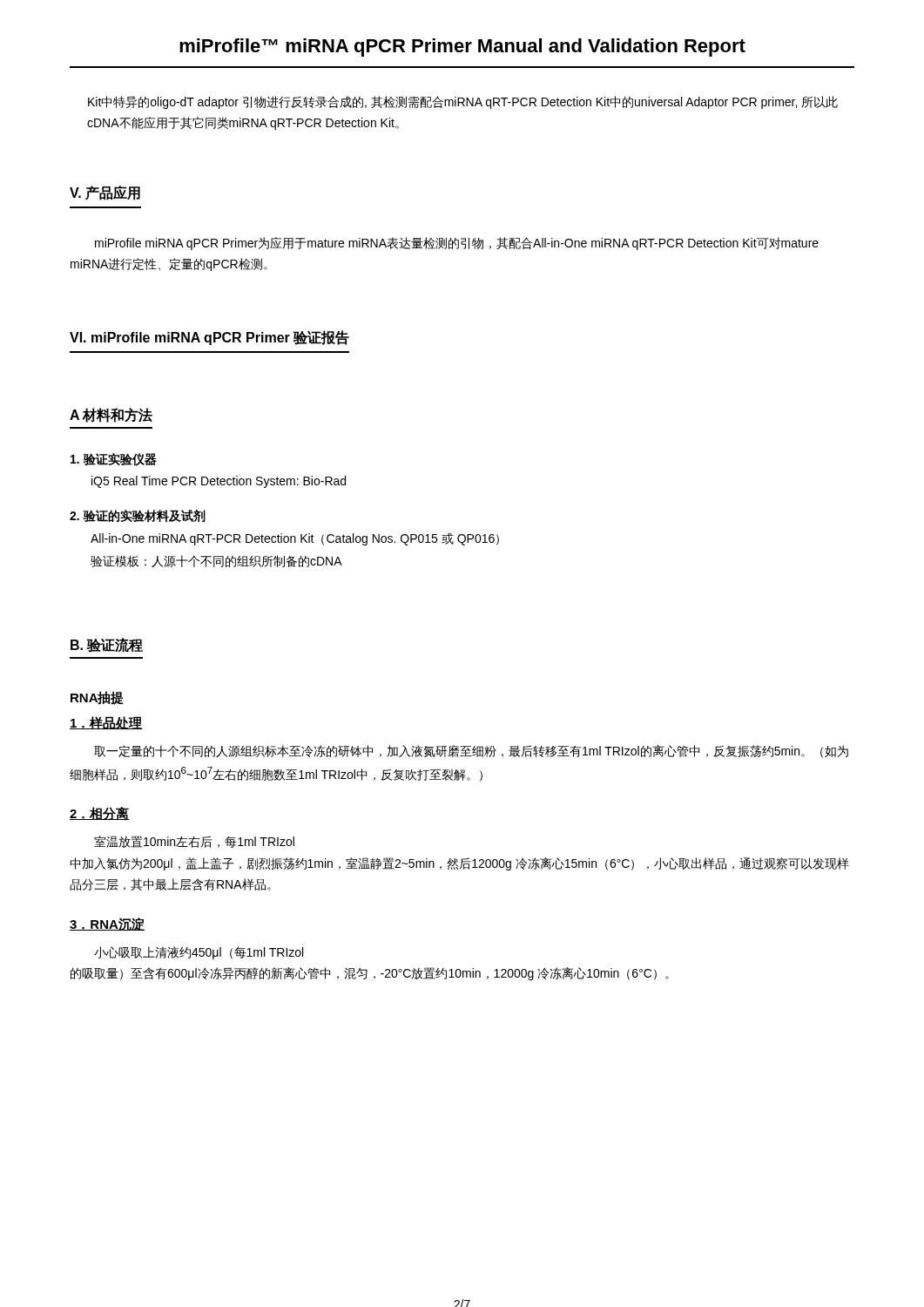
Task: Navigate to the element starting "B. 验证流程"
Action: point(106,647)
